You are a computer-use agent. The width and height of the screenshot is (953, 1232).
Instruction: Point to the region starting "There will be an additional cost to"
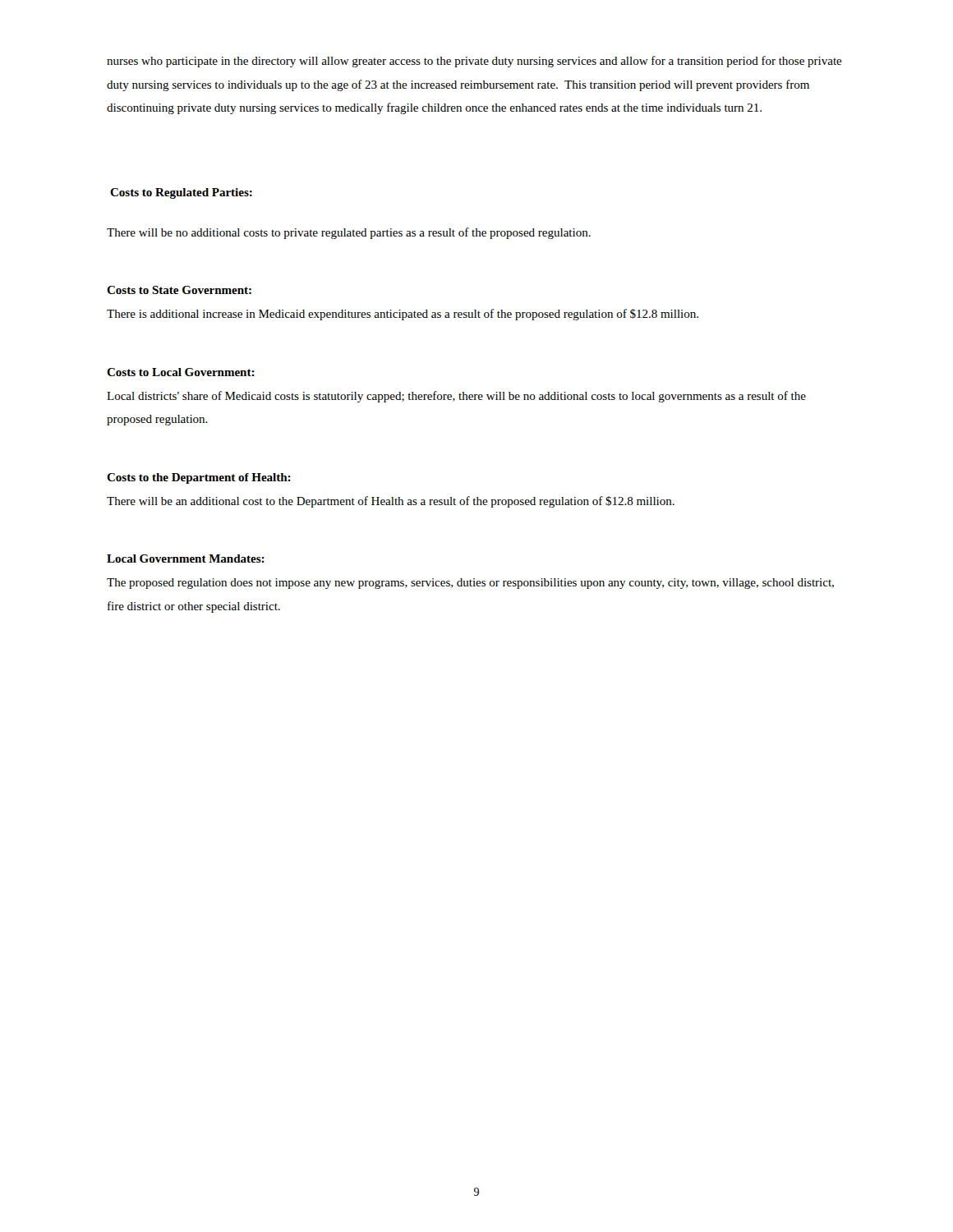click(x=391, y=501)
